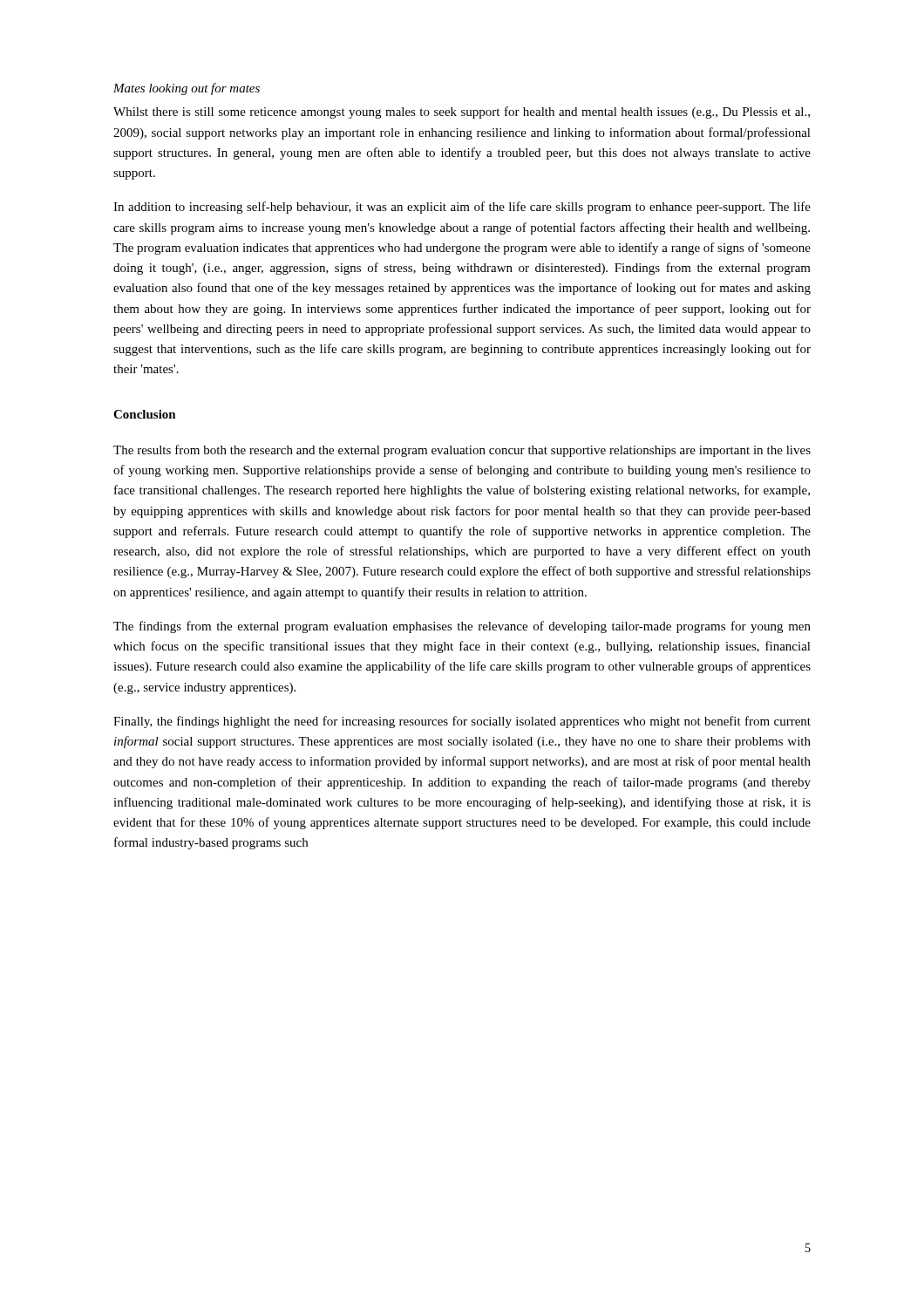Point to the block starting "Whilst there is still some reticence amongst young"

coord(462,143)
